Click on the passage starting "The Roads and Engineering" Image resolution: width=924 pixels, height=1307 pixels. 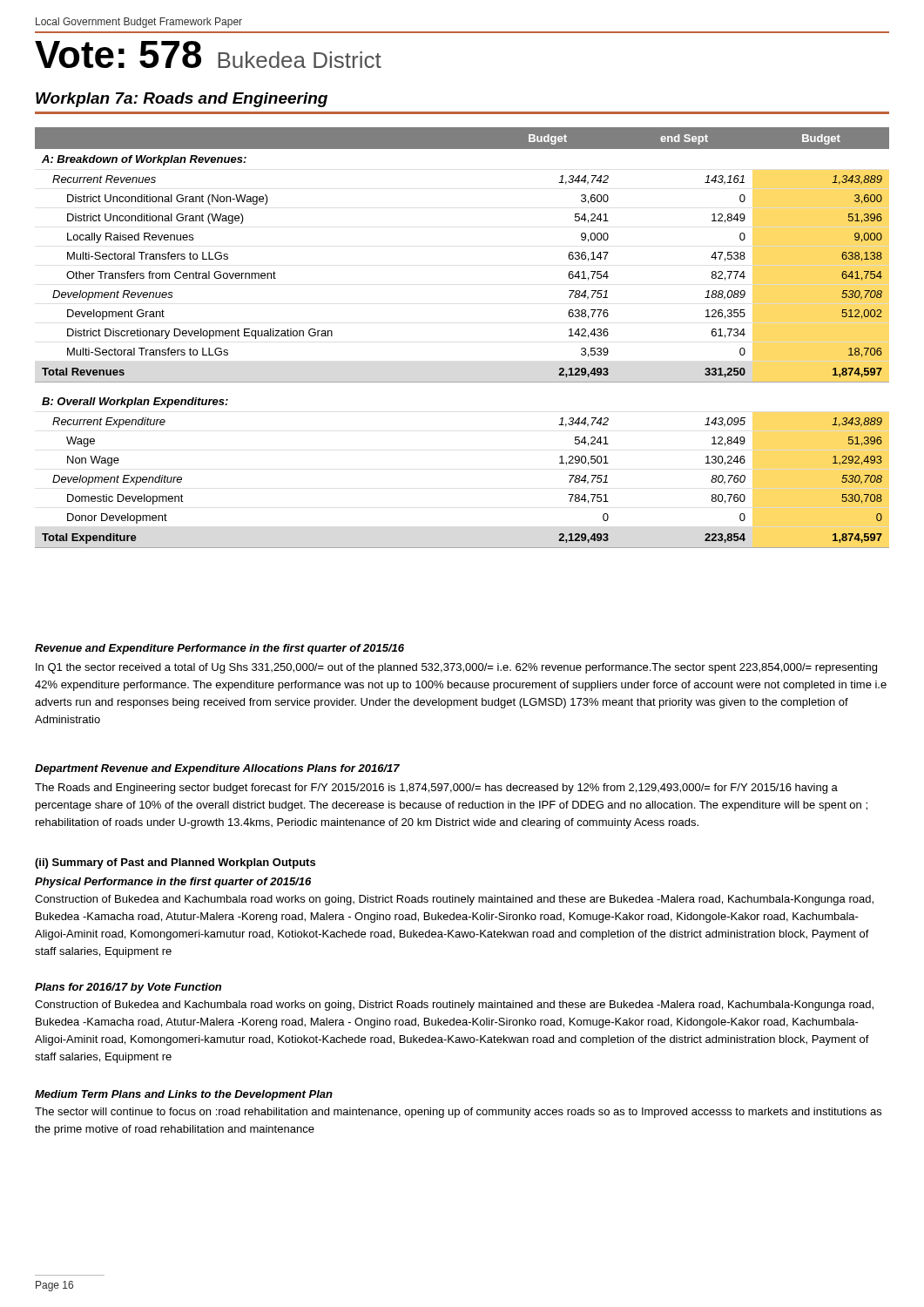452,805
